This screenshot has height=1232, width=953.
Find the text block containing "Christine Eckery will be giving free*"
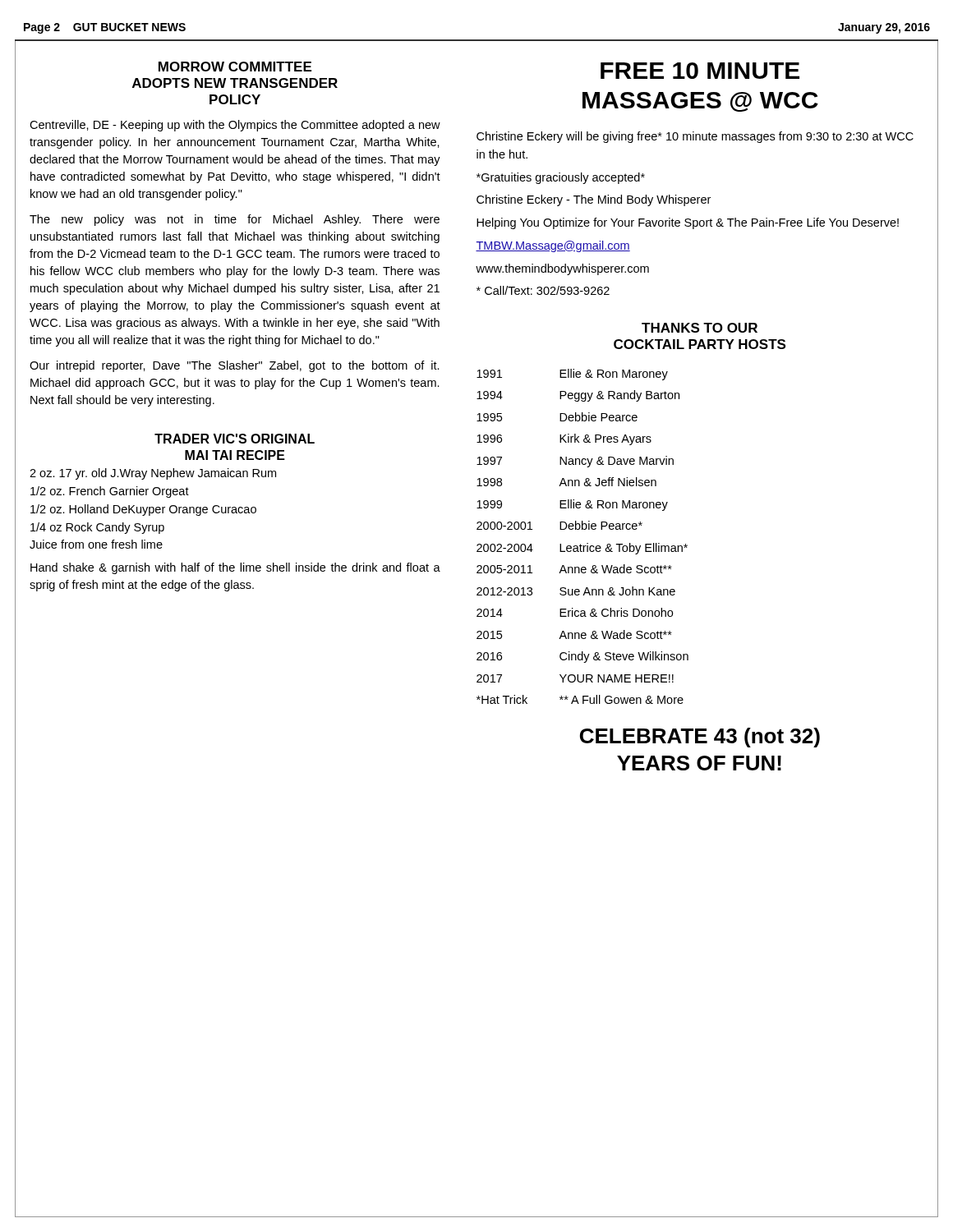pos(695,145)
